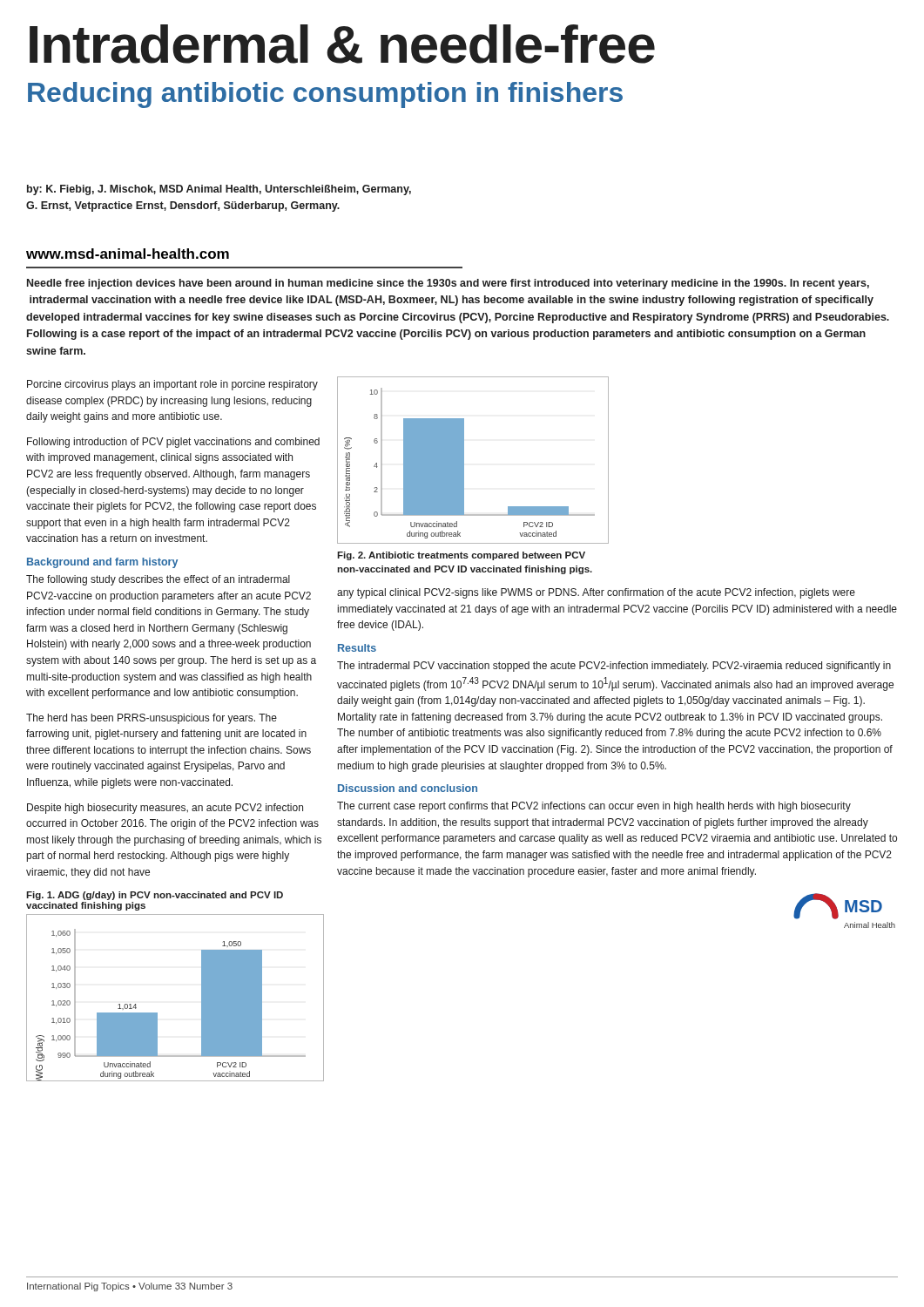Select the text block that says "The following study describes the effect of"
This screenshot has width=924, height=1307.
pyautogui.click(x=171, y=636)
